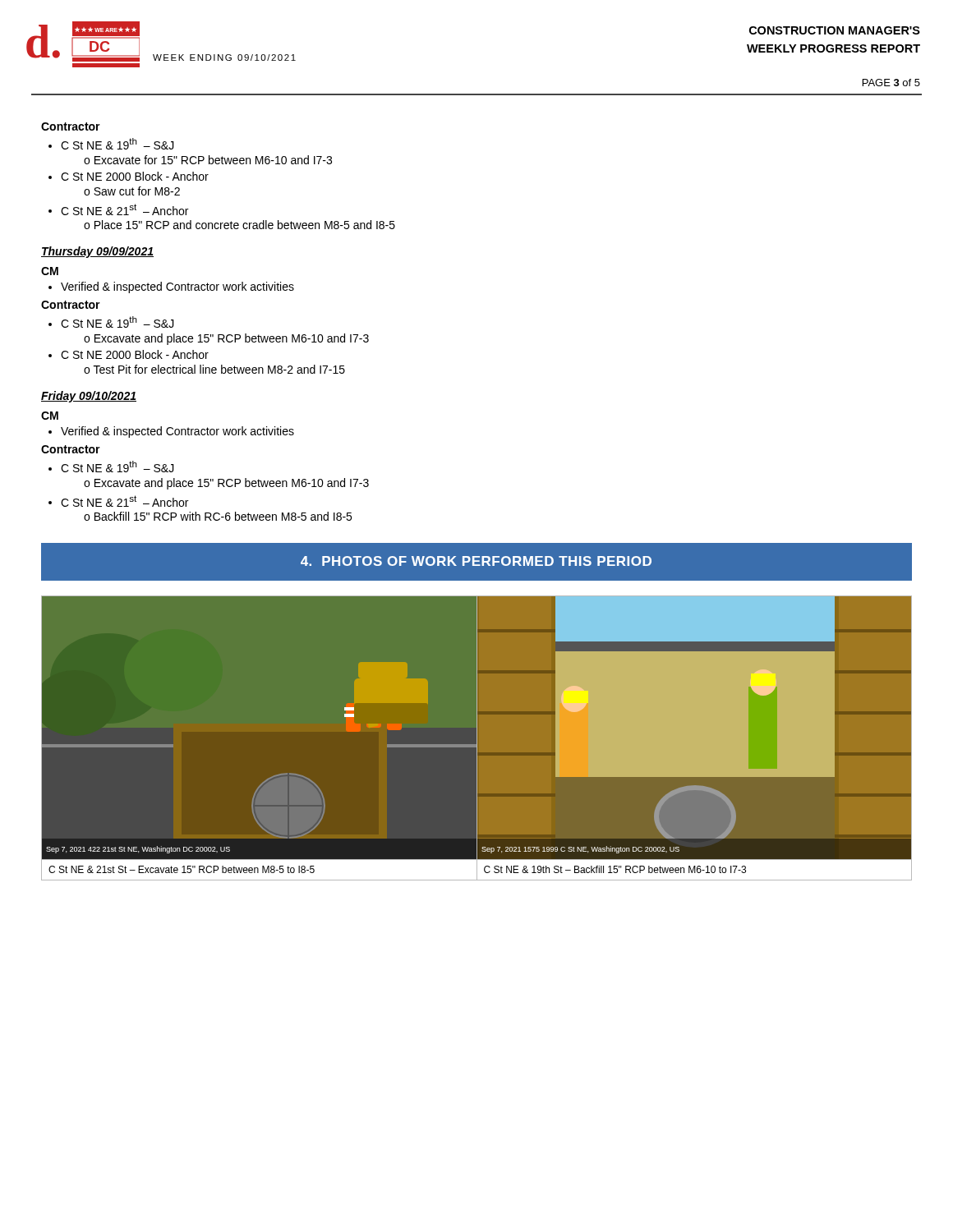Locate the passage starting "Friday 09/10/2021"
Image resolution: width=953 pixels, height=1232 pixels.
pos(89,396)
